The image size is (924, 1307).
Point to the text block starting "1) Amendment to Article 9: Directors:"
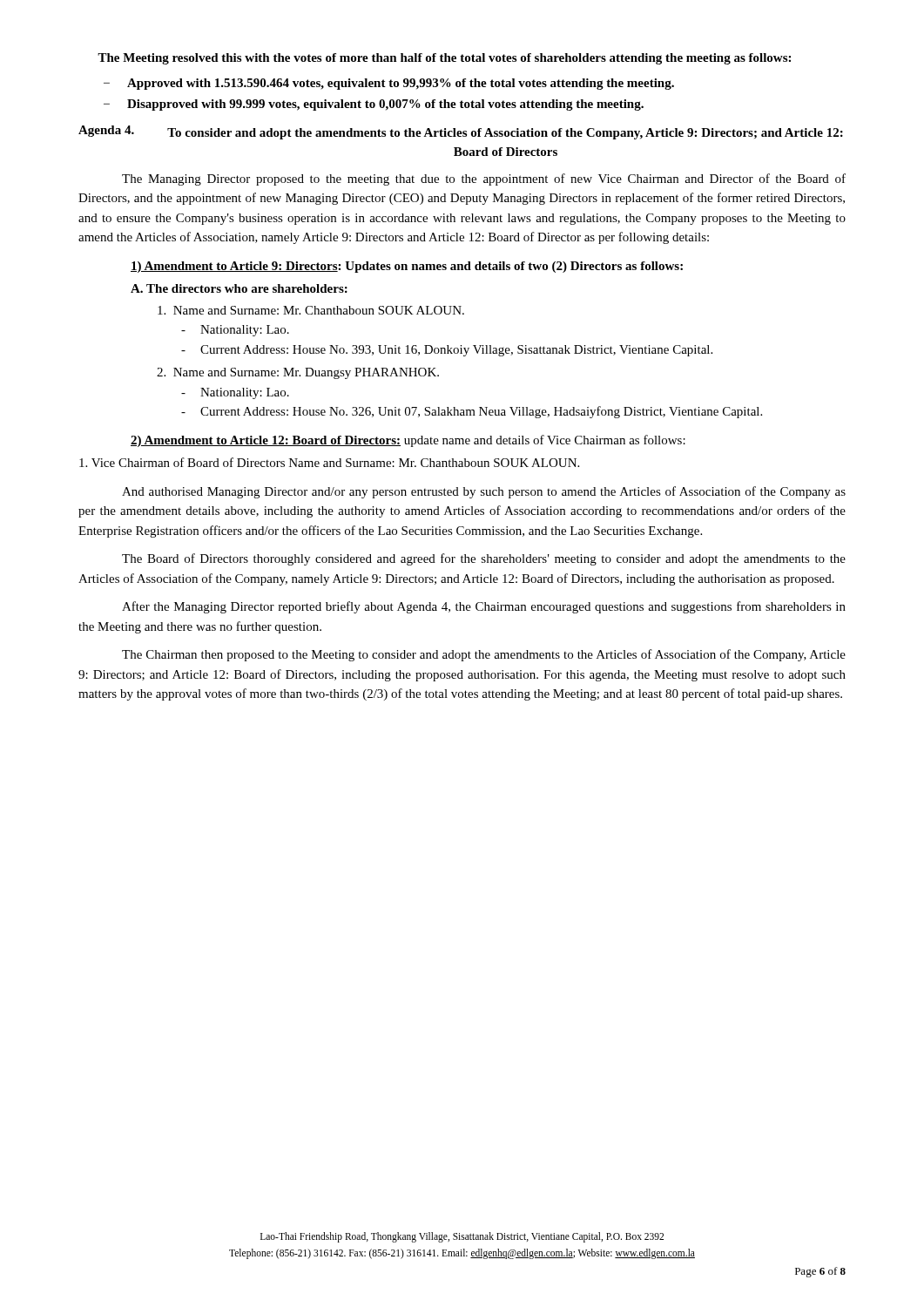tap(407, 265)
